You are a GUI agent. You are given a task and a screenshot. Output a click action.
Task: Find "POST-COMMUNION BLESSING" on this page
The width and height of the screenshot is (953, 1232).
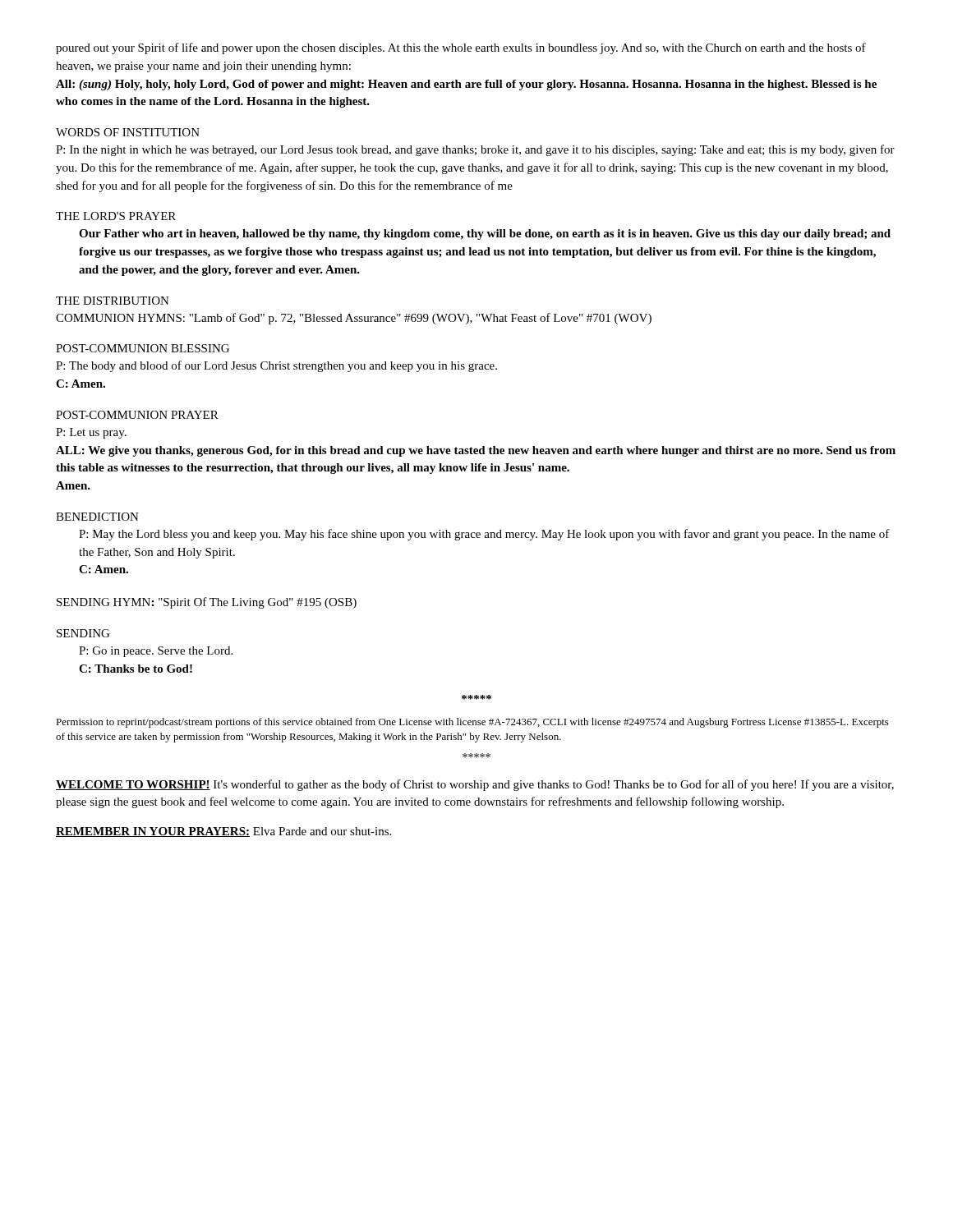(x=143, y=348)
